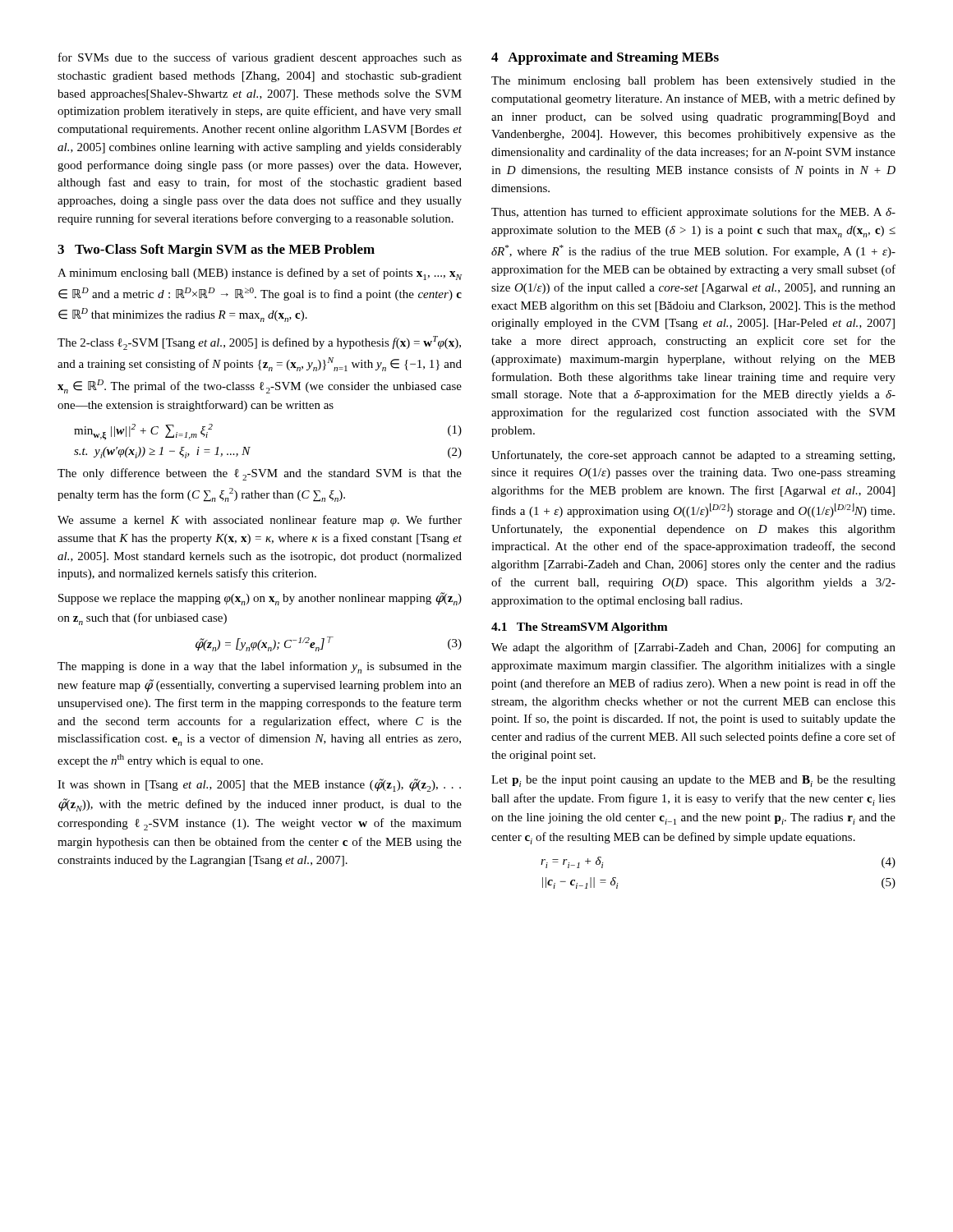Select the text block with the text "The only difference between the ℓ2-SVM"

(x=260, y=546)
